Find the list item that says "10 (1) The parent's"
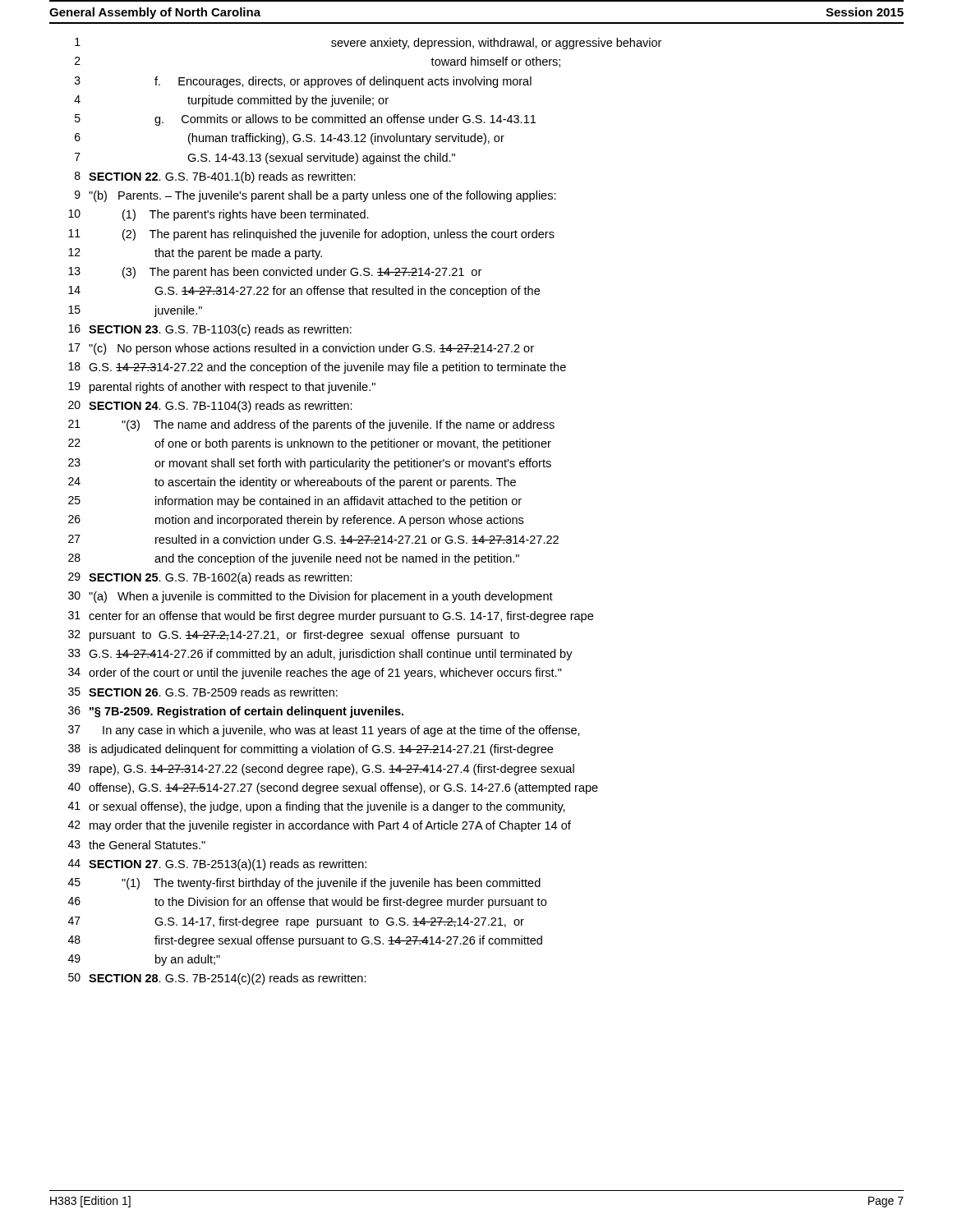Screen dimensions: 1232x953 coord(219,215)
